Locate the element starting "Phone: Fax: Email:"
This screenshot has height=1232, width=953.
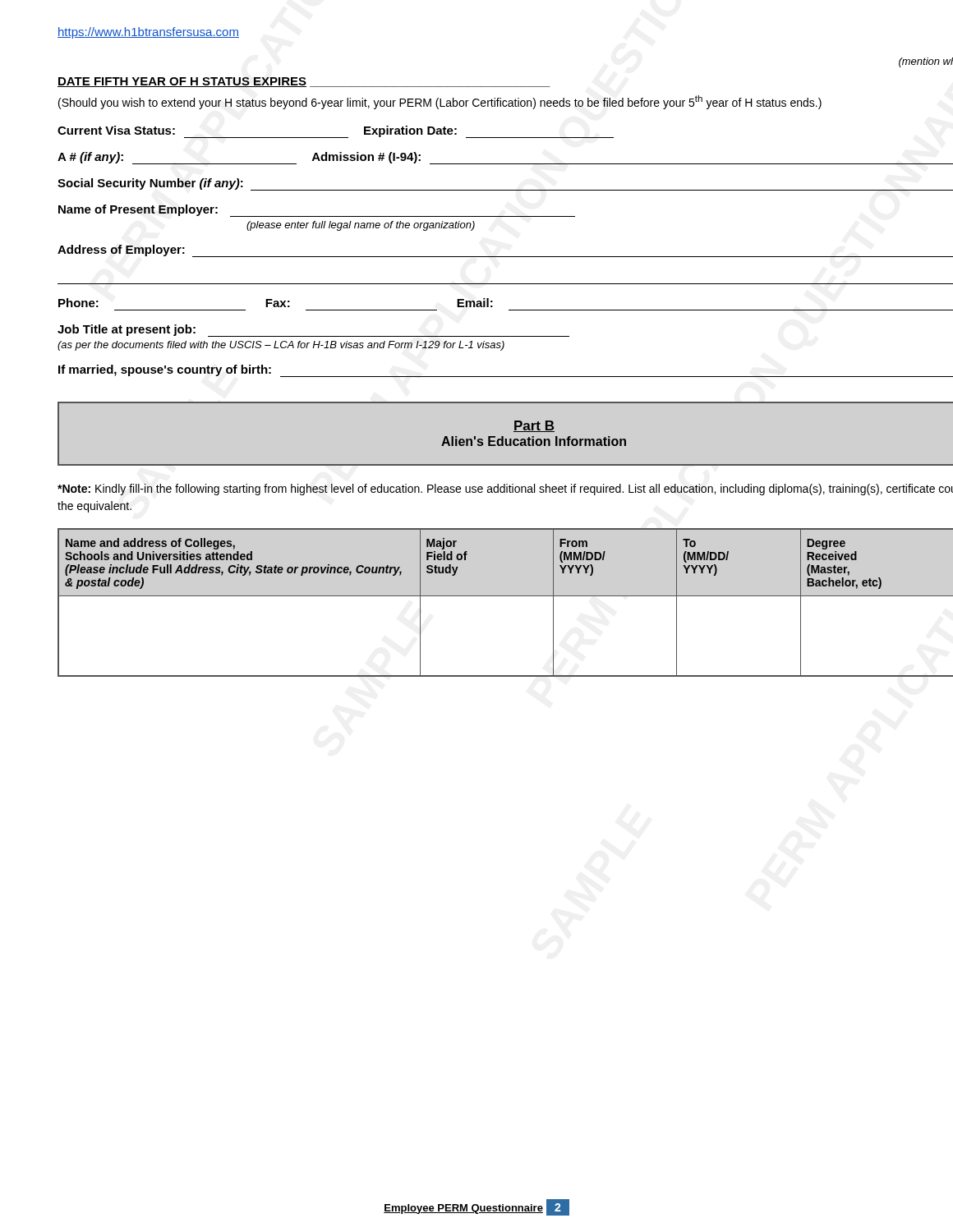click(505, 303)
